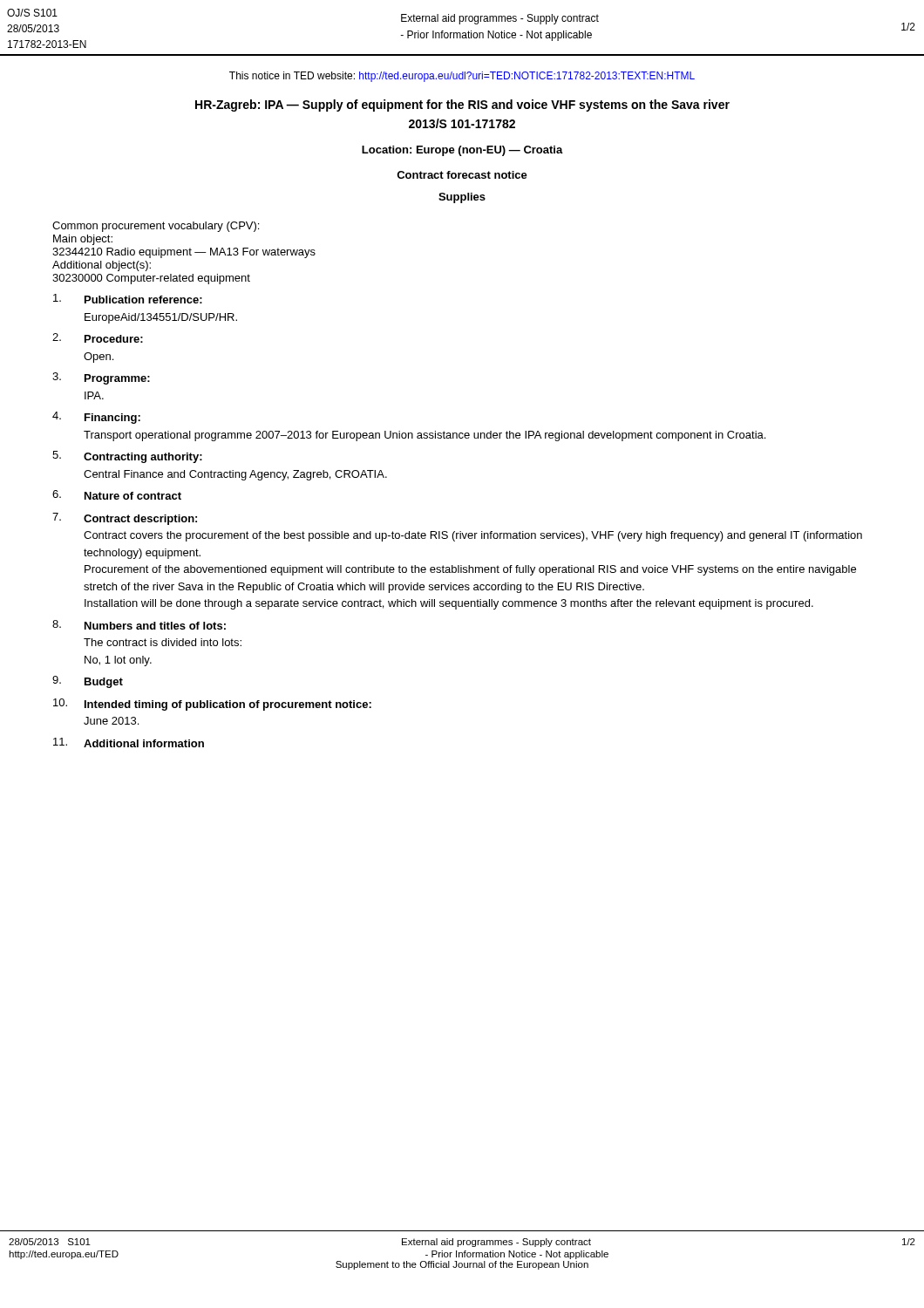Locate the passage starting "9. Budget"

(x=88, y=682)
